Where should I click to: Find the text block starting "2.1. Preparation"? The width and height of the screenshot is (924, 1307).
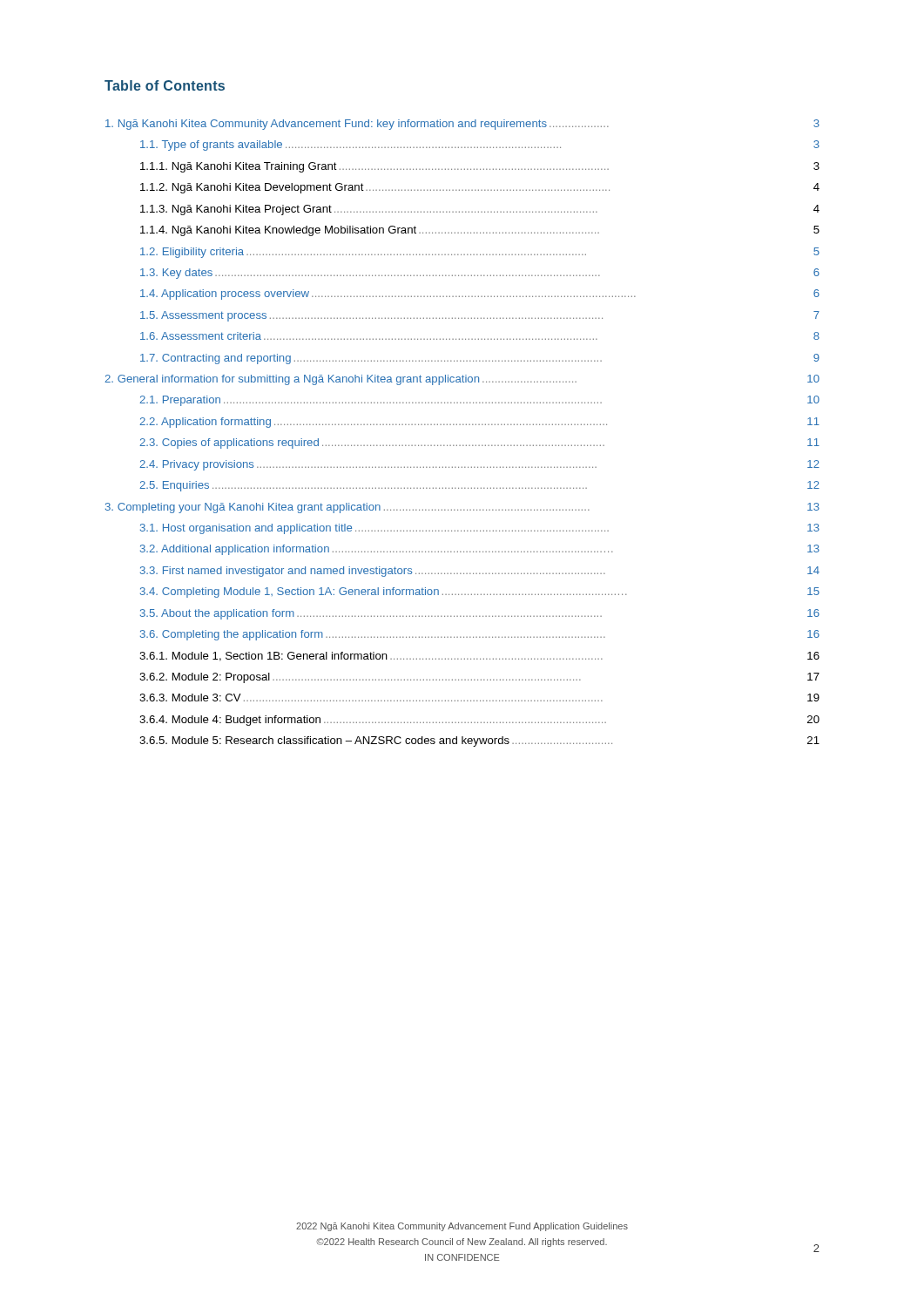point(471,401)
